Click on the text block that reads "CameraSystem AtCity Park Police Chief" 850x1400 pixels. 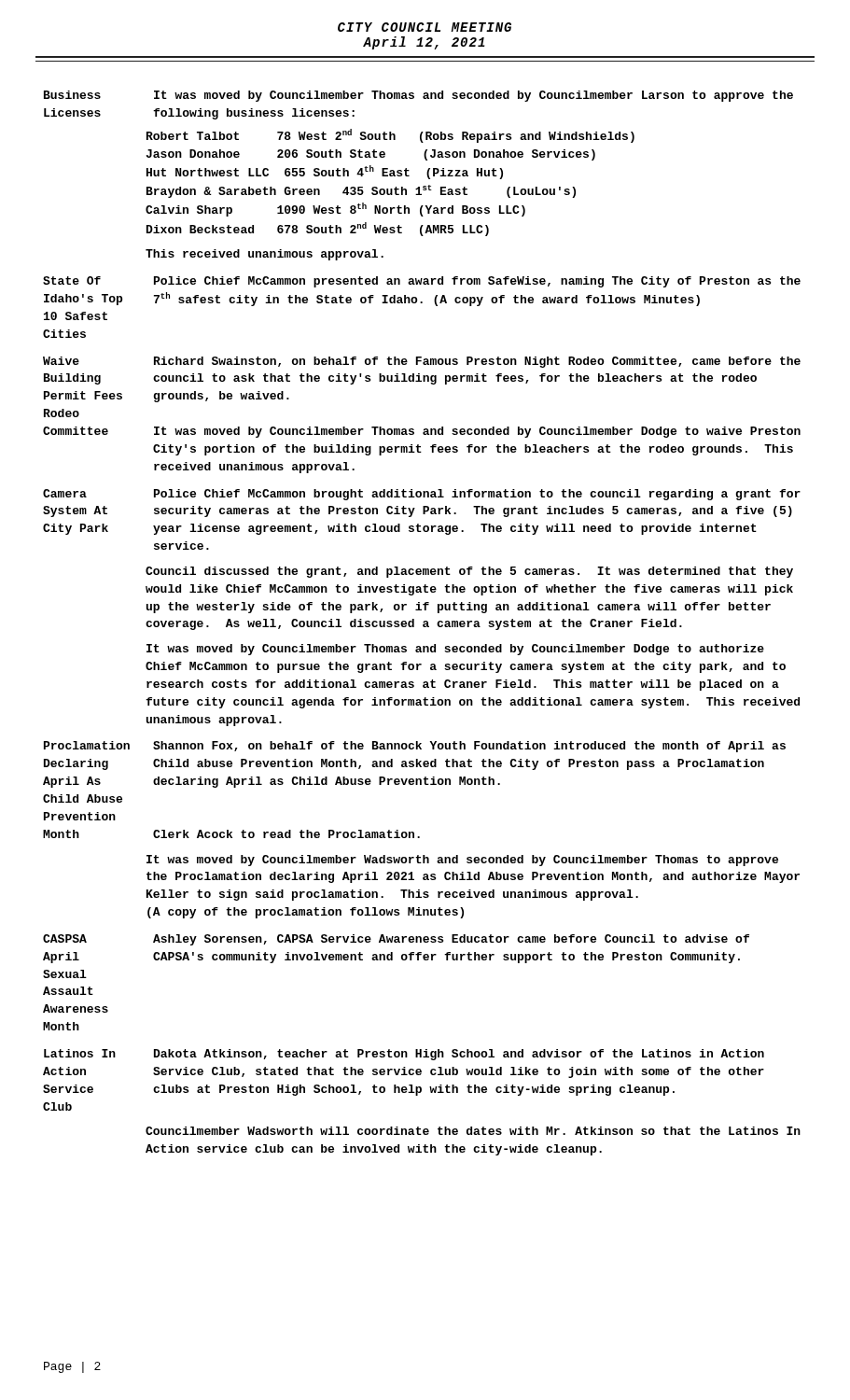click(425, 608)
